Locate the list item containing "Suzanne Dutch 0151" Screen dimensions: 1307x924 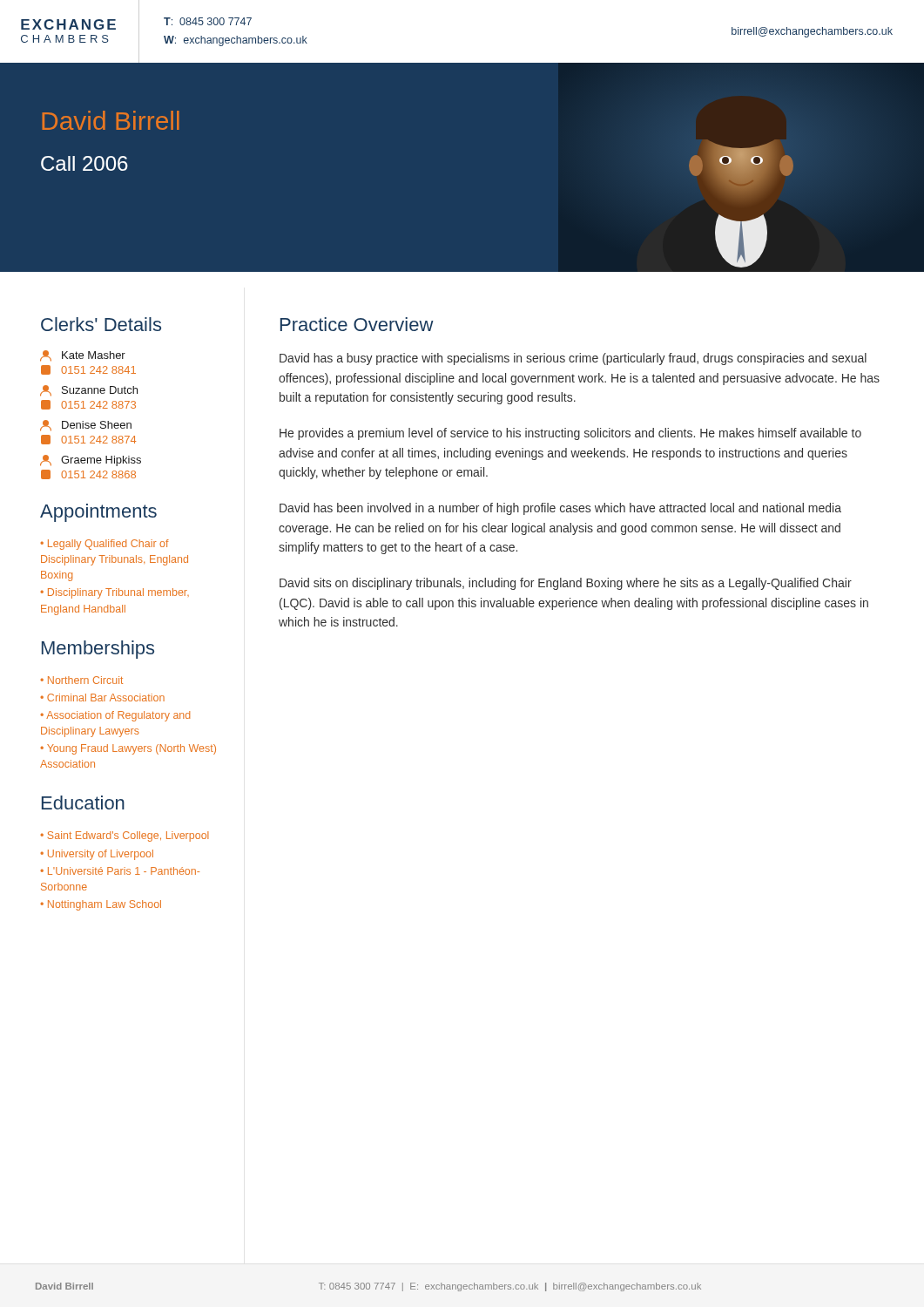129,397
